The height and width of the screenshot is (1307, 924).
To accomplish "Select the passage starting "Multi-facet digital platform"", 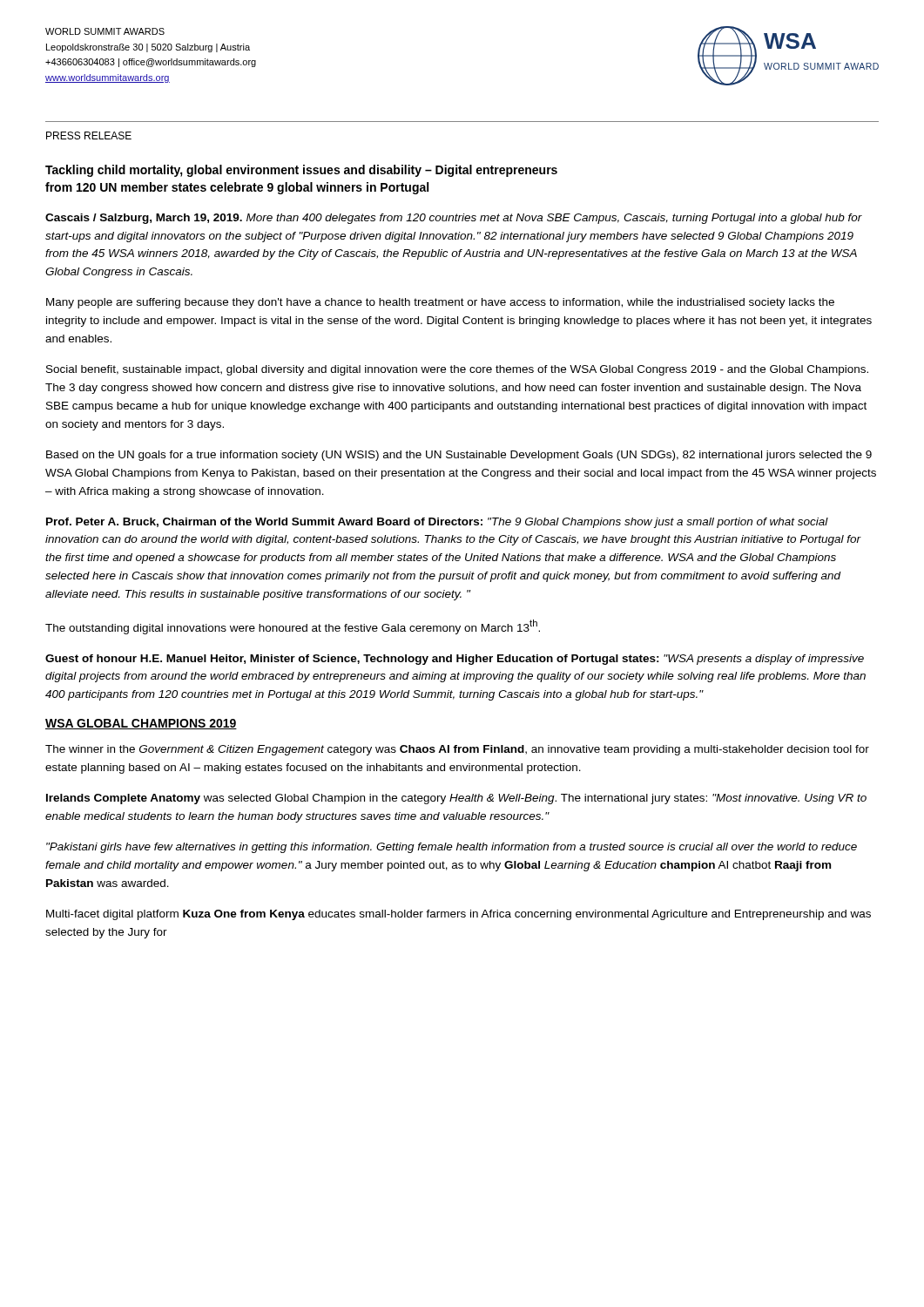I will click(x=458, y=922).
